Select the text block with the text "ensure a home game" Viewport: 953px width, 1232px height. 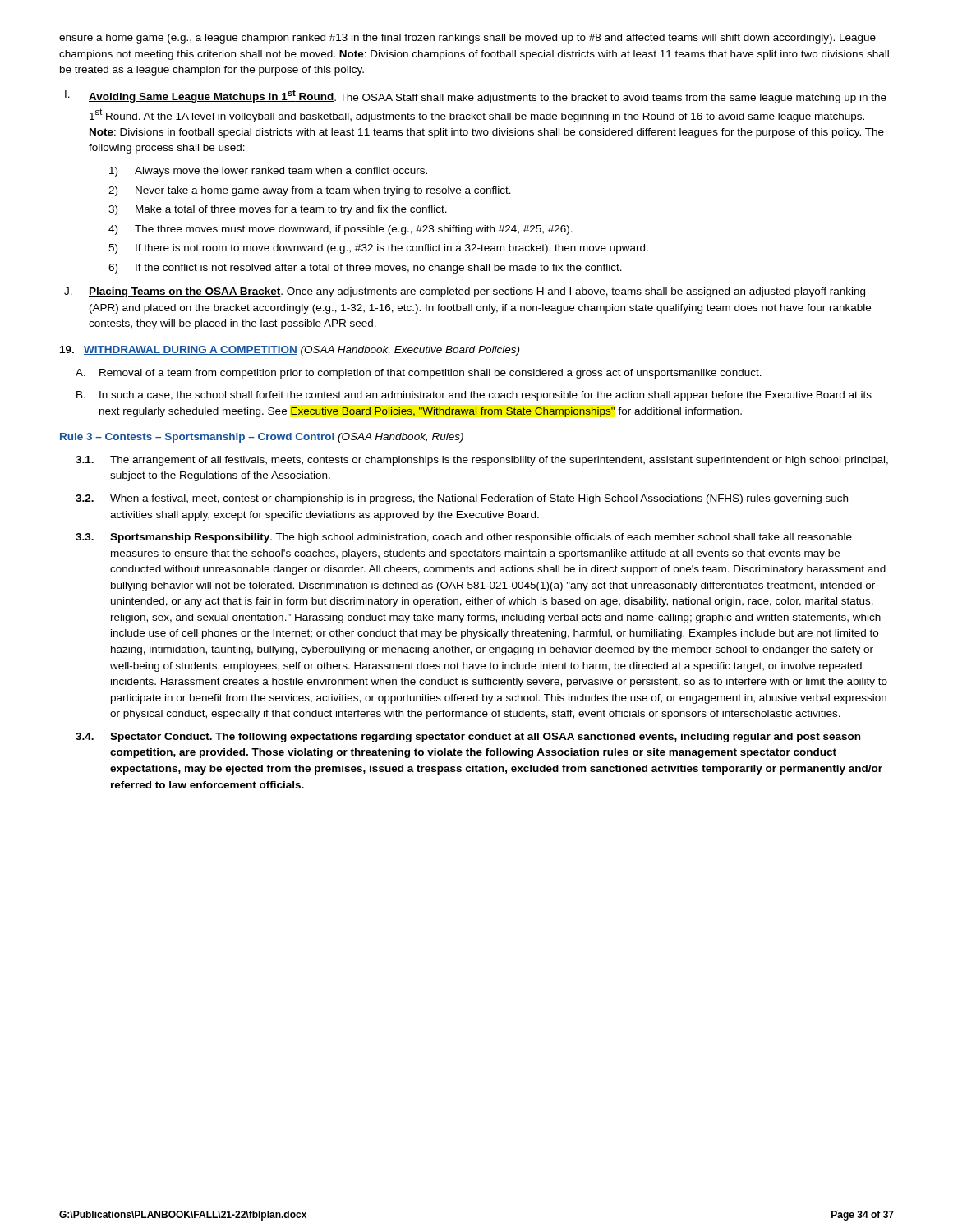coord(474,53)
